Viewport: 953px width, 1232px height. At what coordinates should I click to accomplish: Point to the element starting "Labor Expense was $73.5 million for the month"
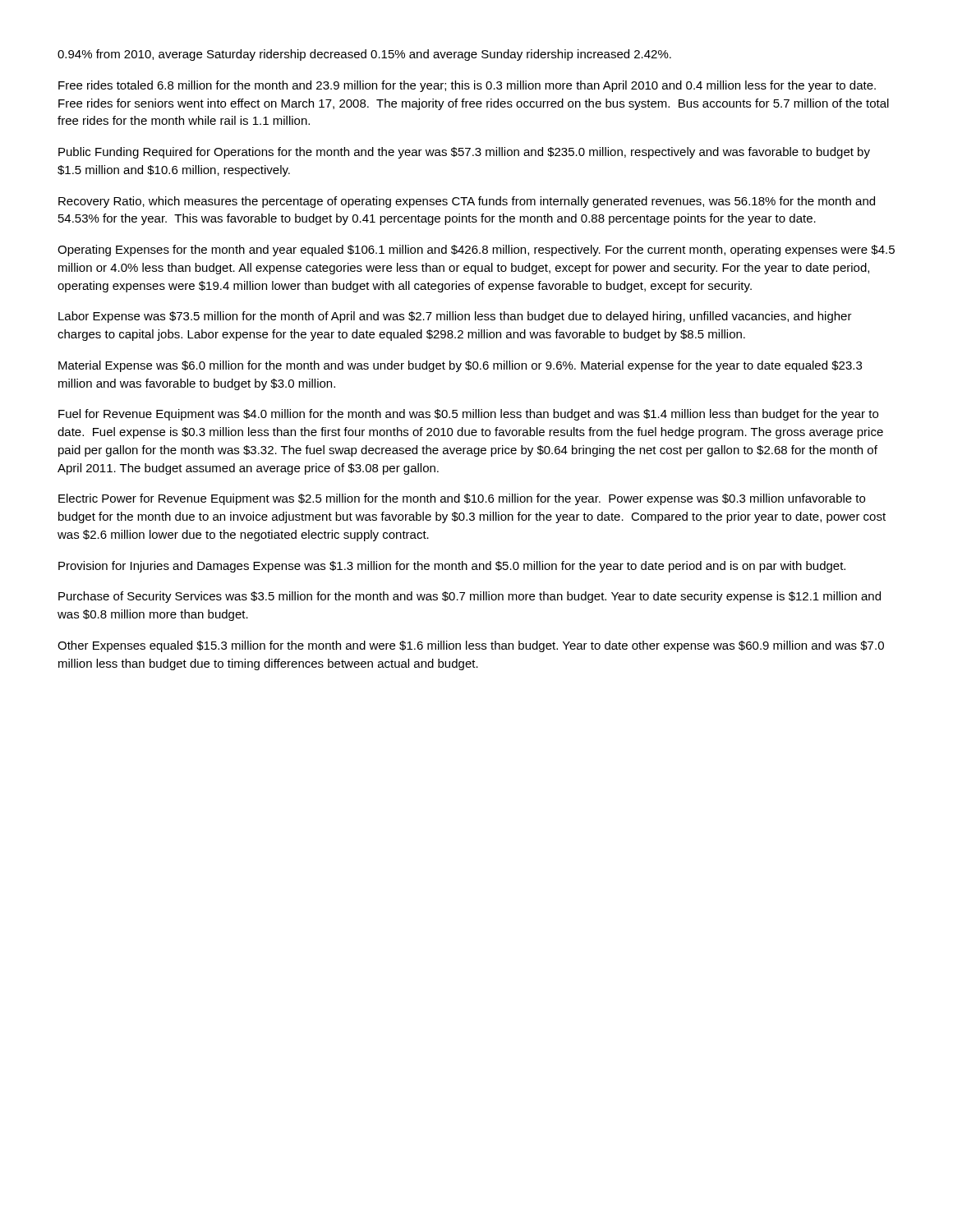coord(454,325)
